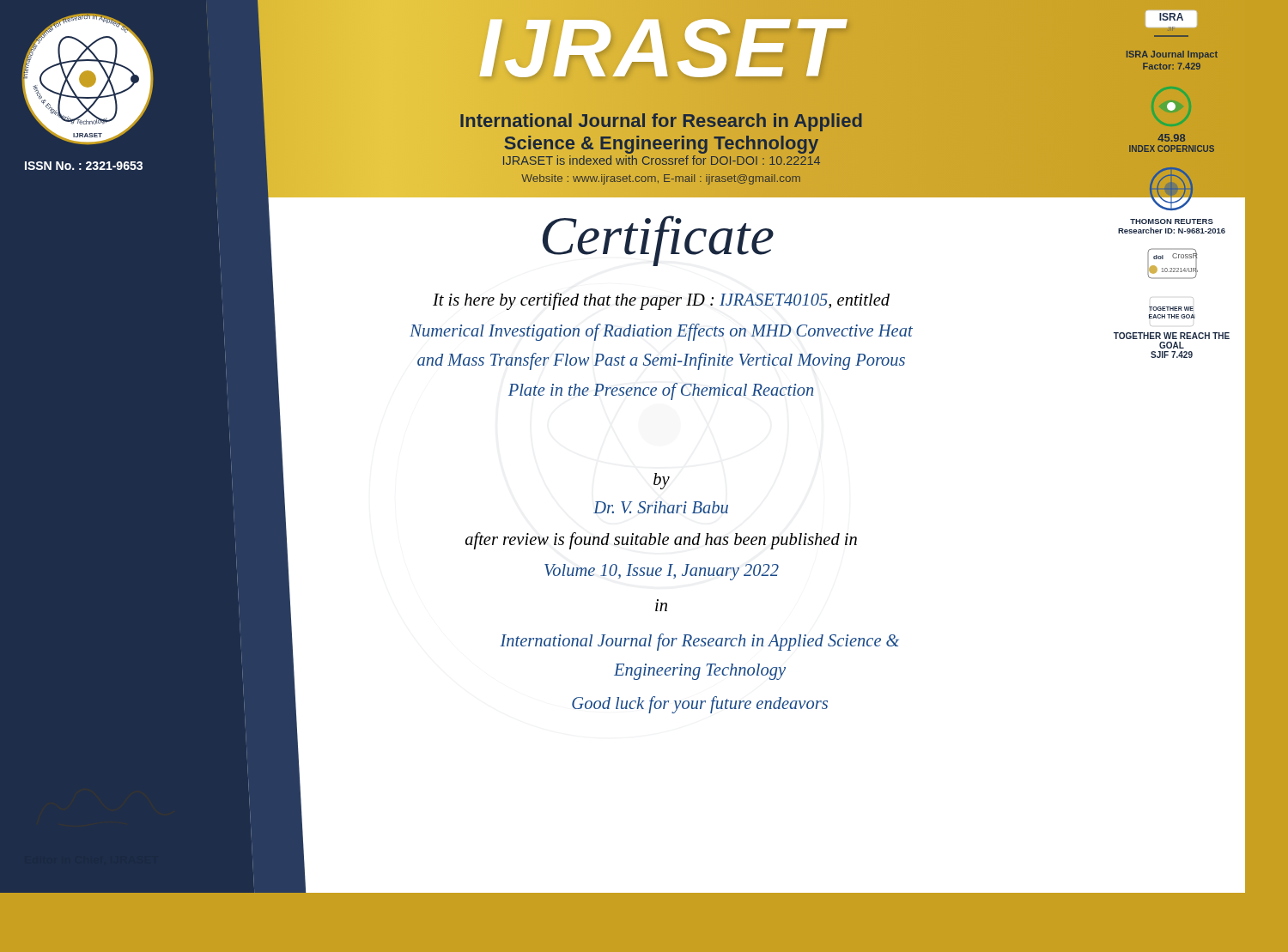Locate the text "Dr. V. Srihari Babu"

[x=661, y=507]
